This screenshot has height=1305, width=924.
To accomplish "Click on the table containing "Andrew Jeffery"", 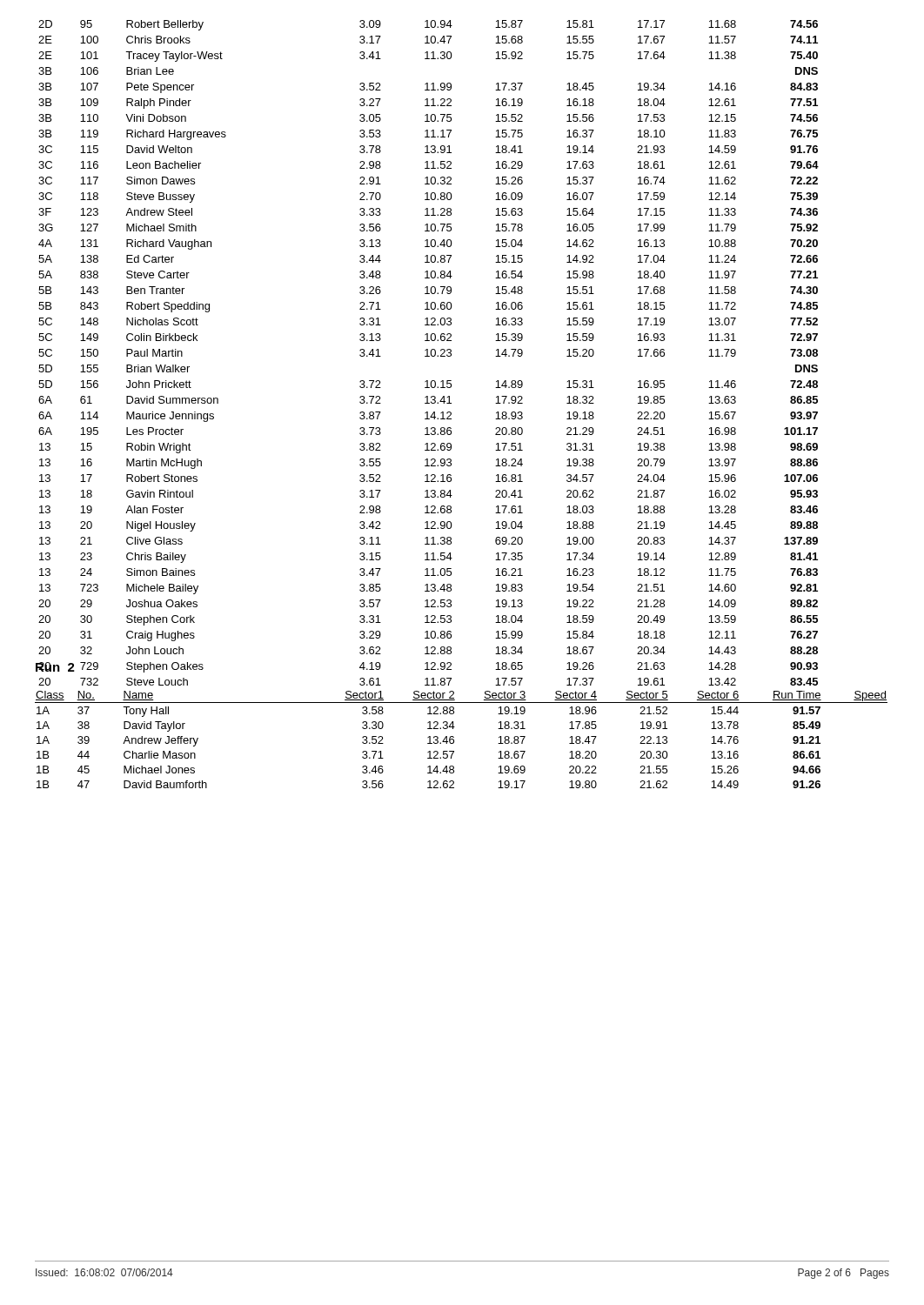I will coord(461,740).
